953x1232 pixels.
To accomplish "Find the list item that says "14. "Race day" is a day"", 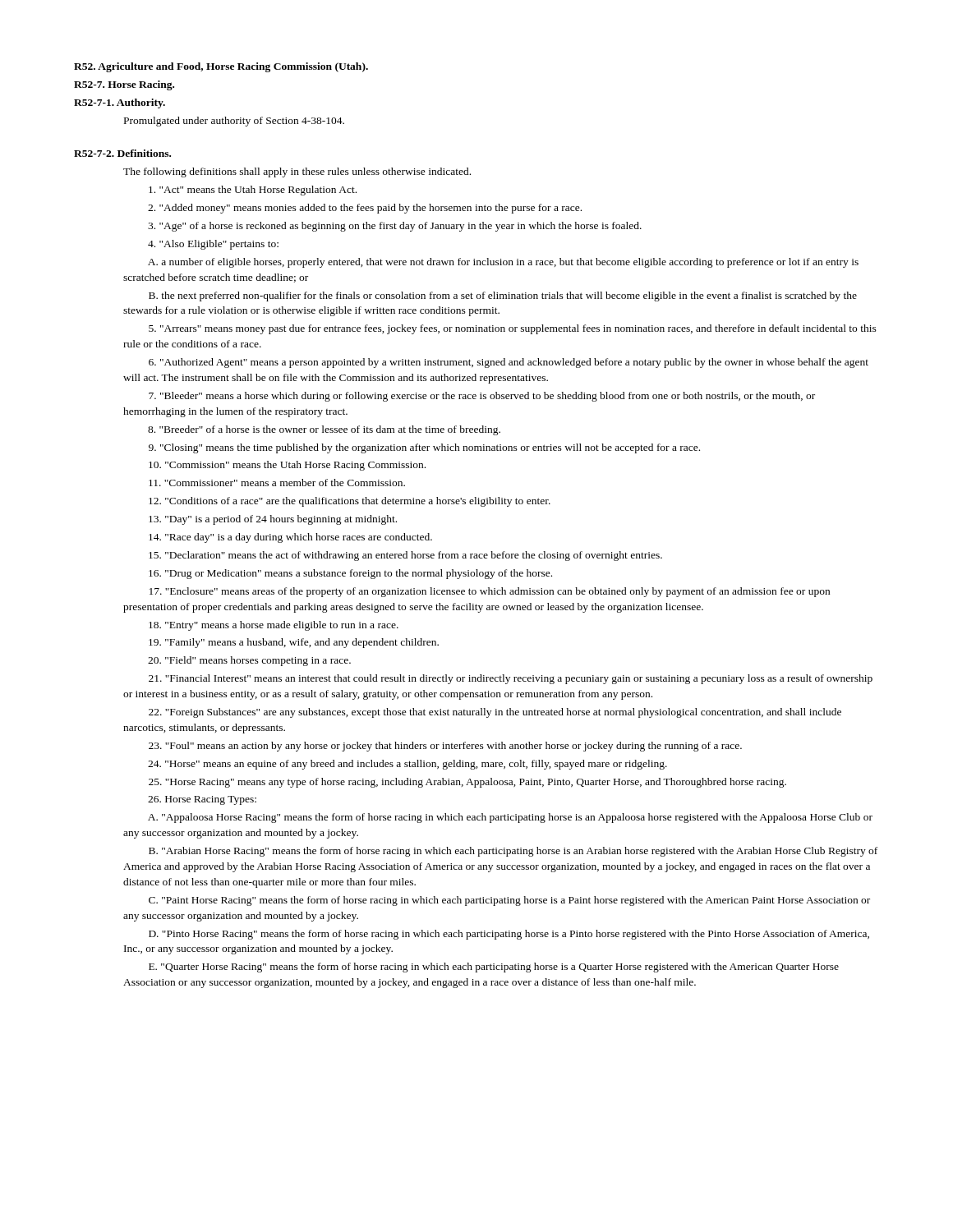I will coord(290,537).
